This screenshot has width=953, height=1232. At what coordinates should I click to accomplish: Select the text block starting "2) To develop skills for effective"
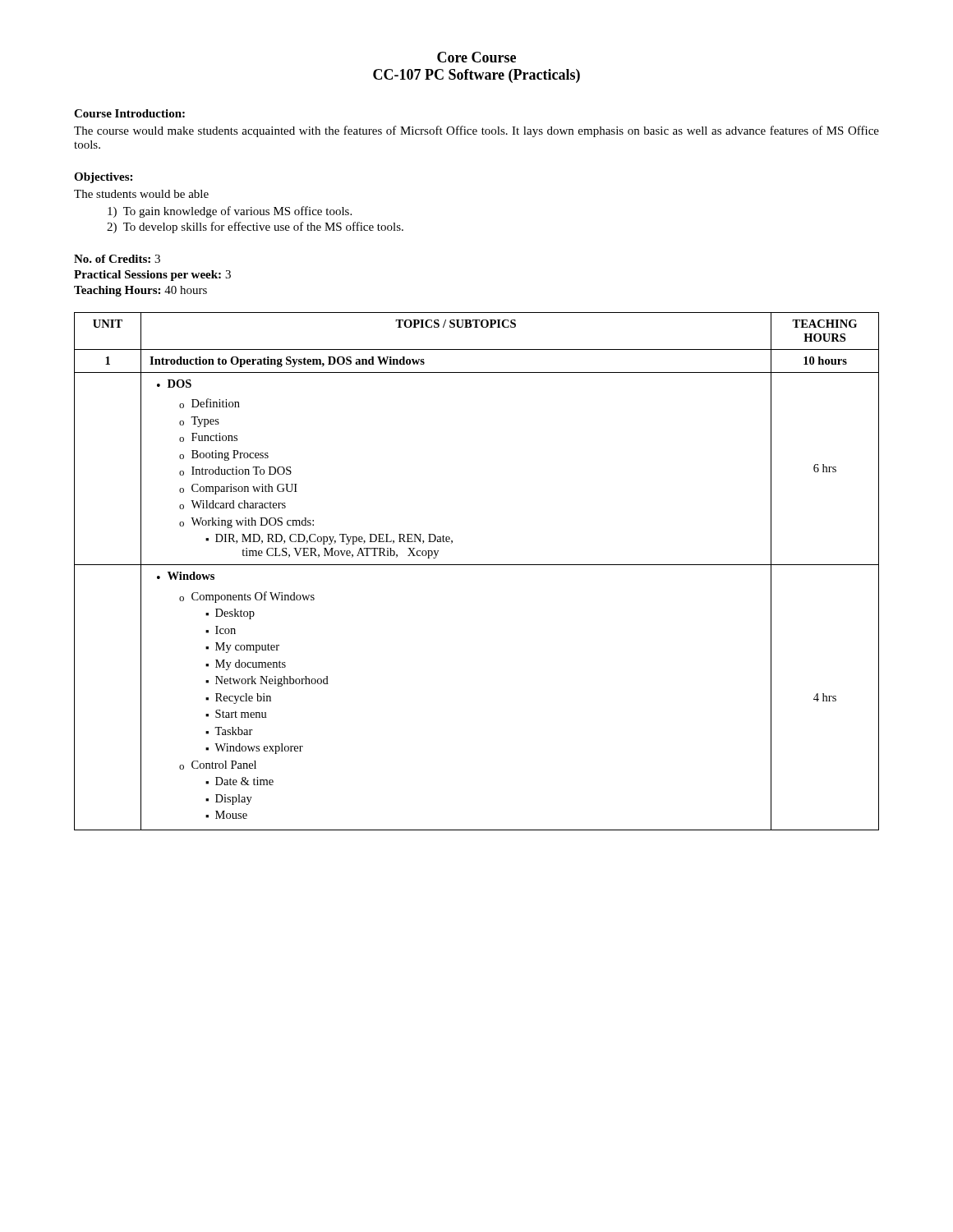255,227
